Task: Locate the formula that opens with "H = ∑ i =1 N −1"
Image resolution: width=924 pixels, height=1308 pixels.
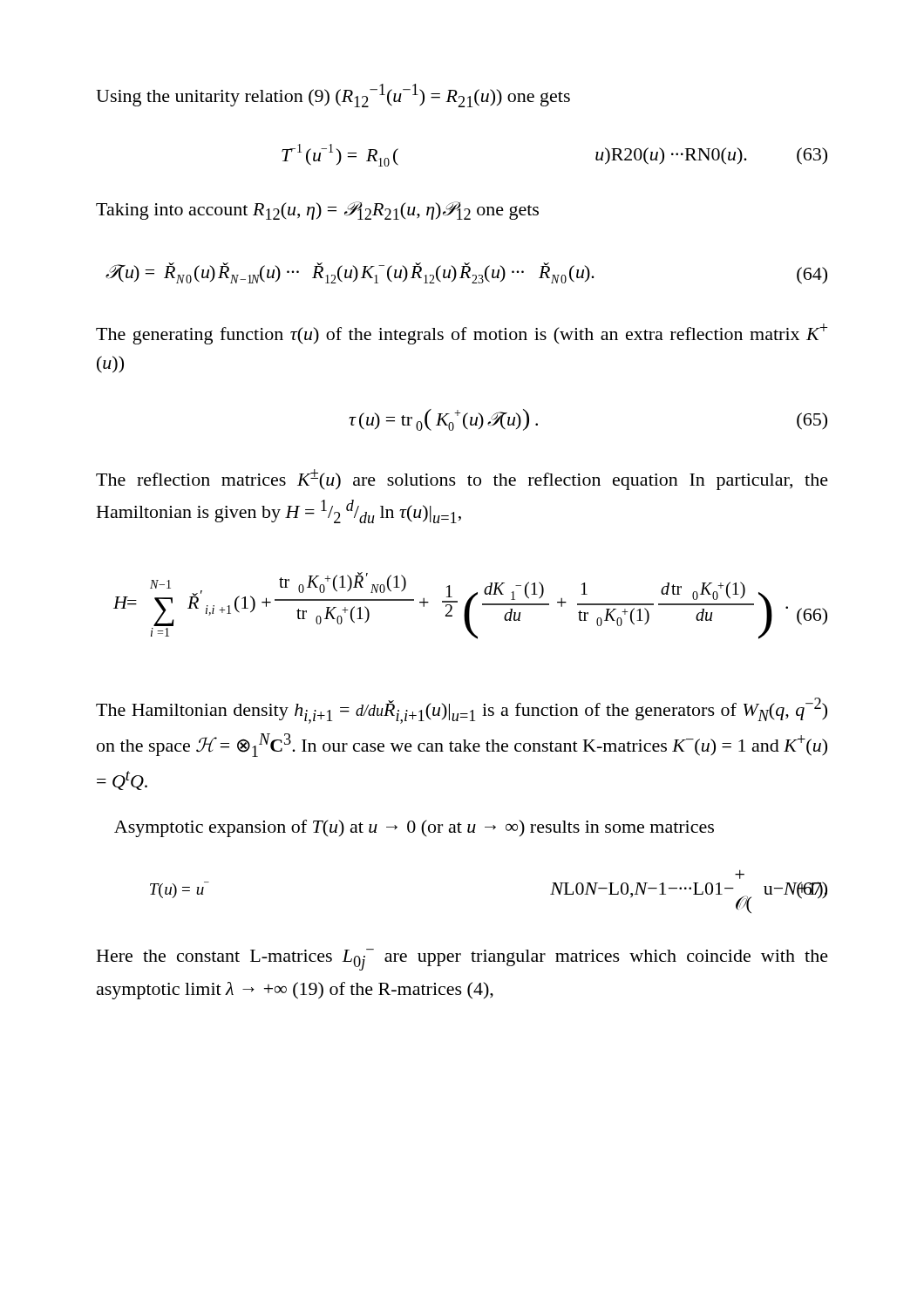Action: 462,610
